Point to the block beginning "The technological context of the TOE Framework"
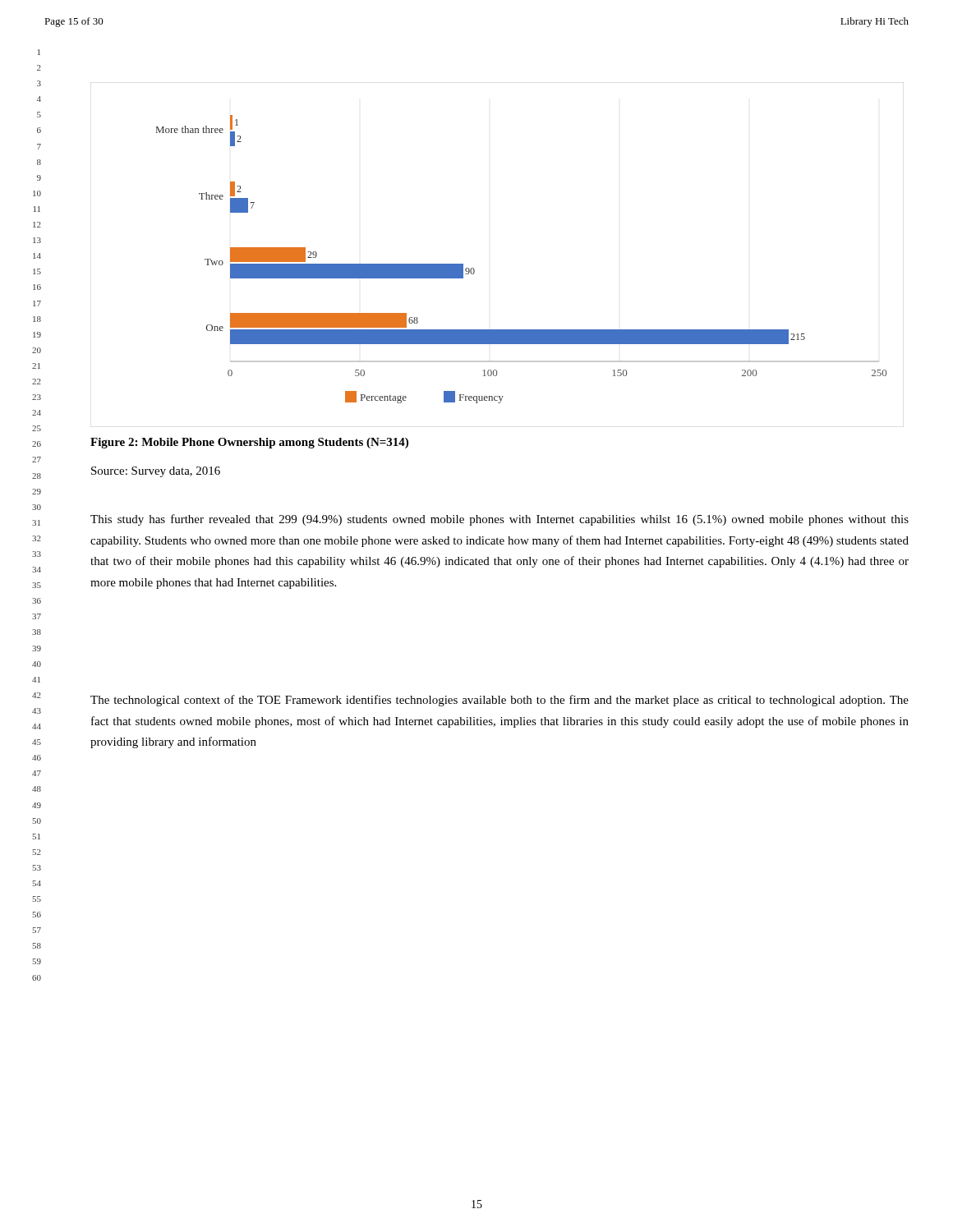The height and width of the screenshot is (1232, 953). click(x=499, y=721)
